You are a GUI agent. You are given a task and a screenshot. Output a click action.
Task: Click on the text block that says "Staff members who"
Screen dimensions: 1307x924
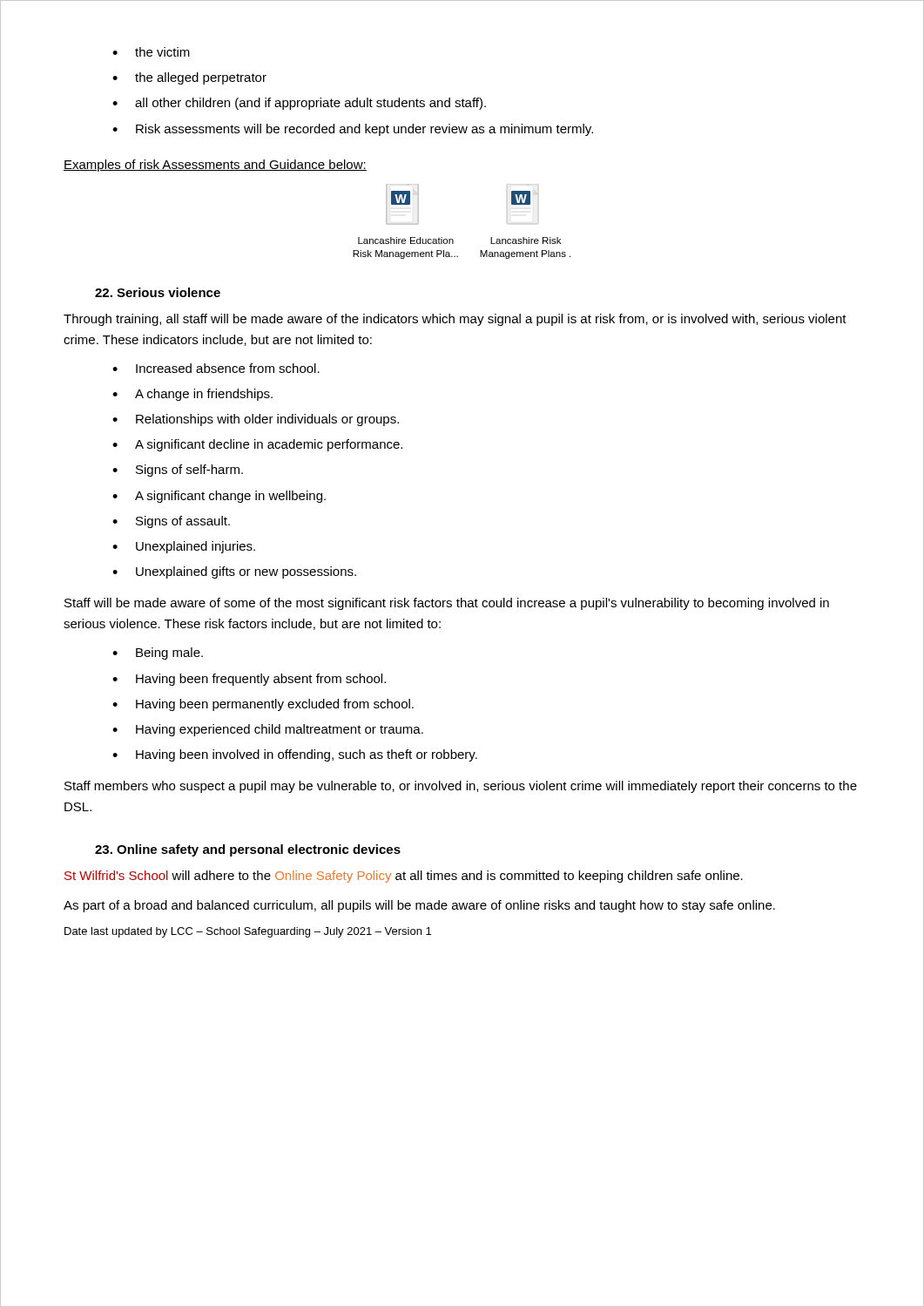pyautogui.click(x=460, y=796)
